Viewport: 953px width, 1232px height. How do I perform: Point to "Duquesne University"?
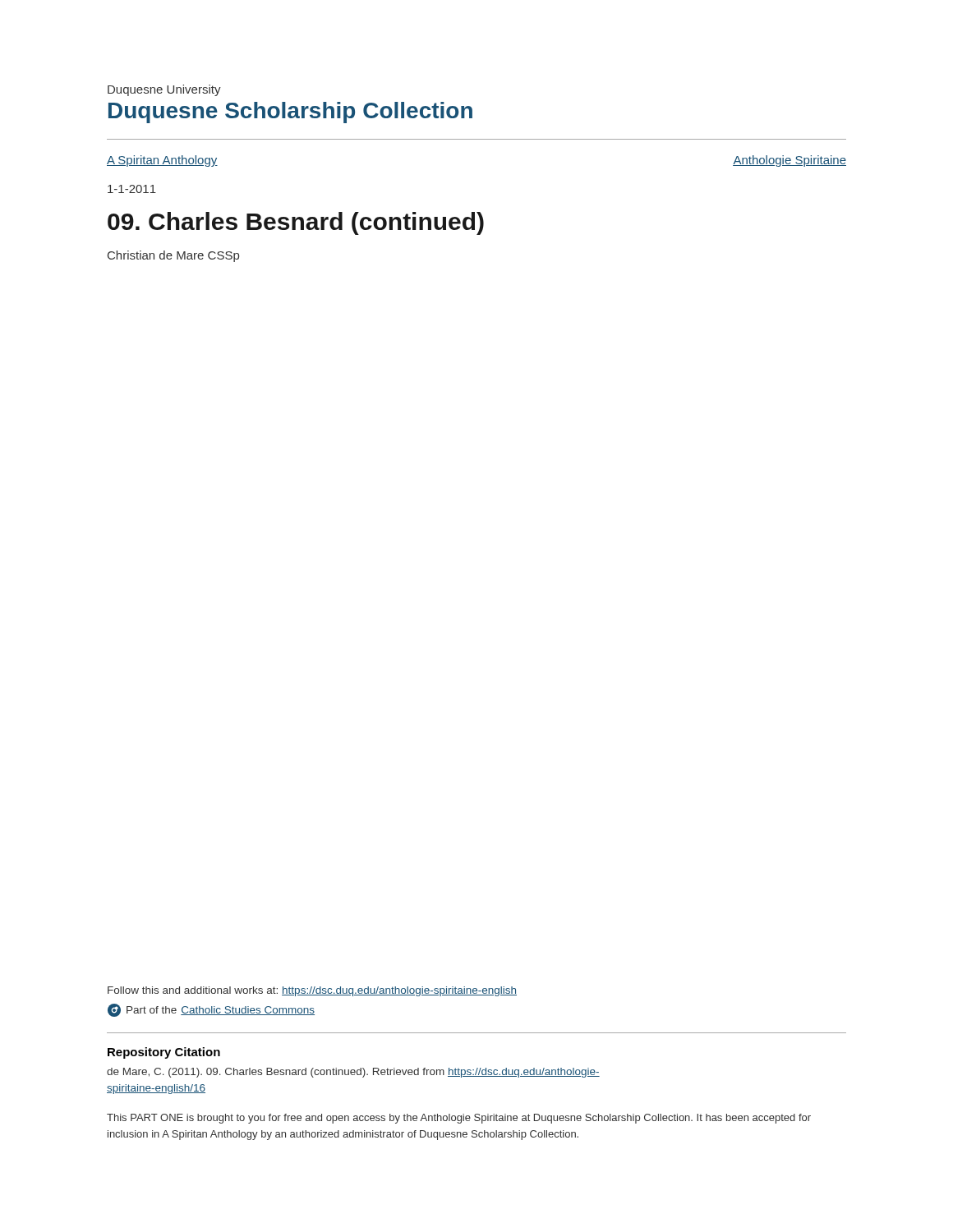(164, 89)
